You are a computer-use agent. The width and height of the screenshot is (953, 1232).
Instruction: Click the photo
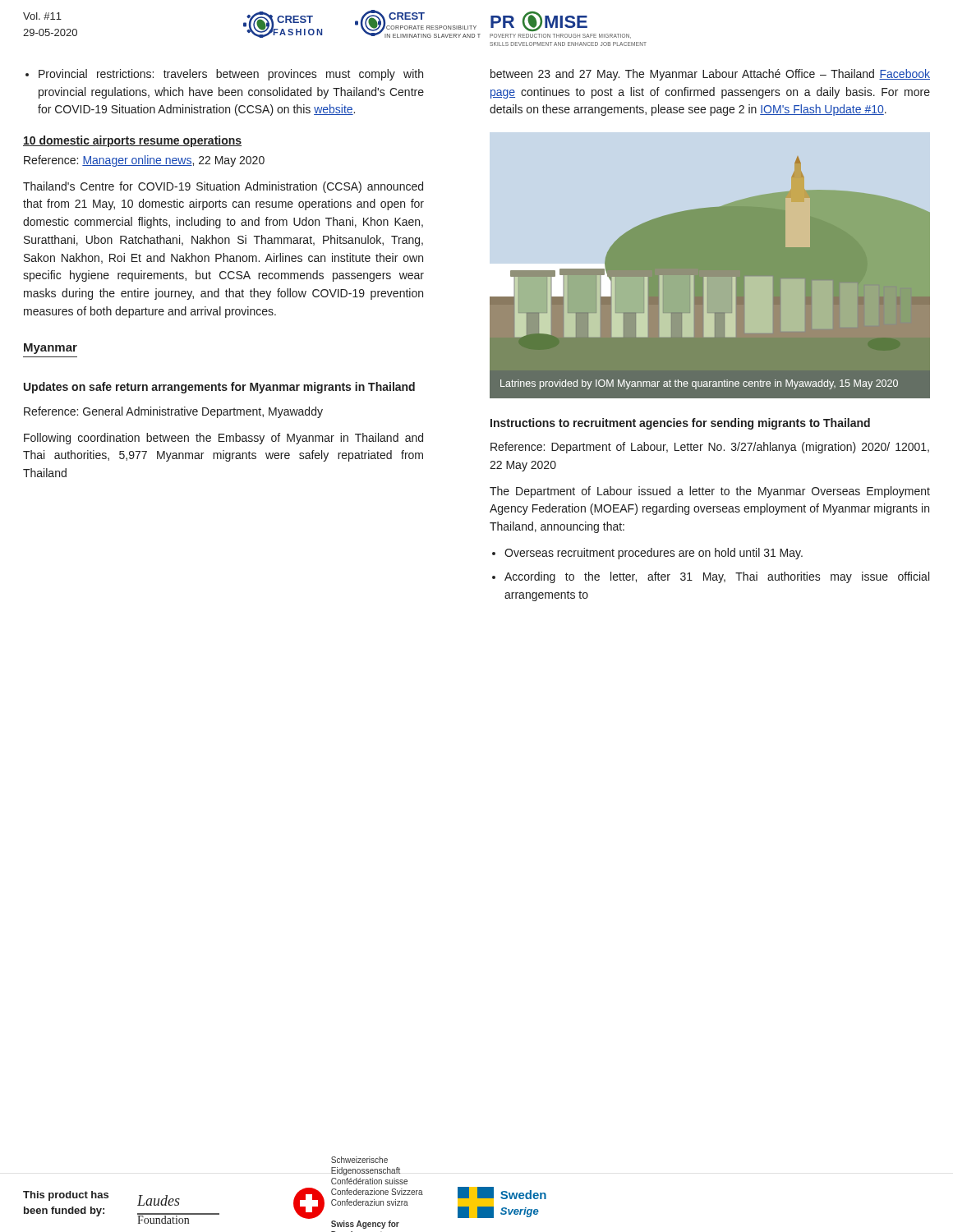710,265
